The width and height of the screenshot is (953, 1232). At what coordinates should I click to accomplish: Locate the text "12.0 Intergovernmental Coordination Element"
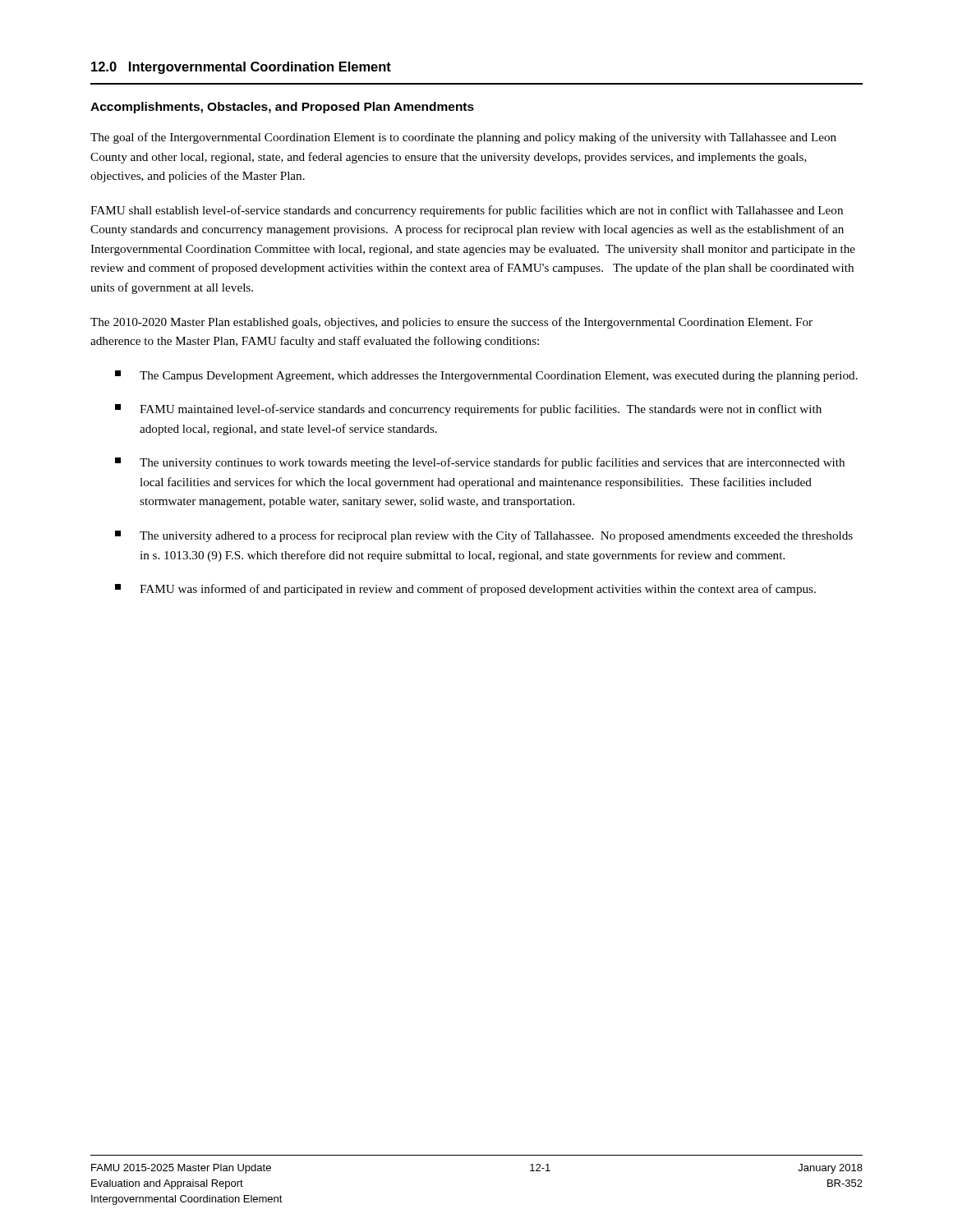tap(241, 68)
